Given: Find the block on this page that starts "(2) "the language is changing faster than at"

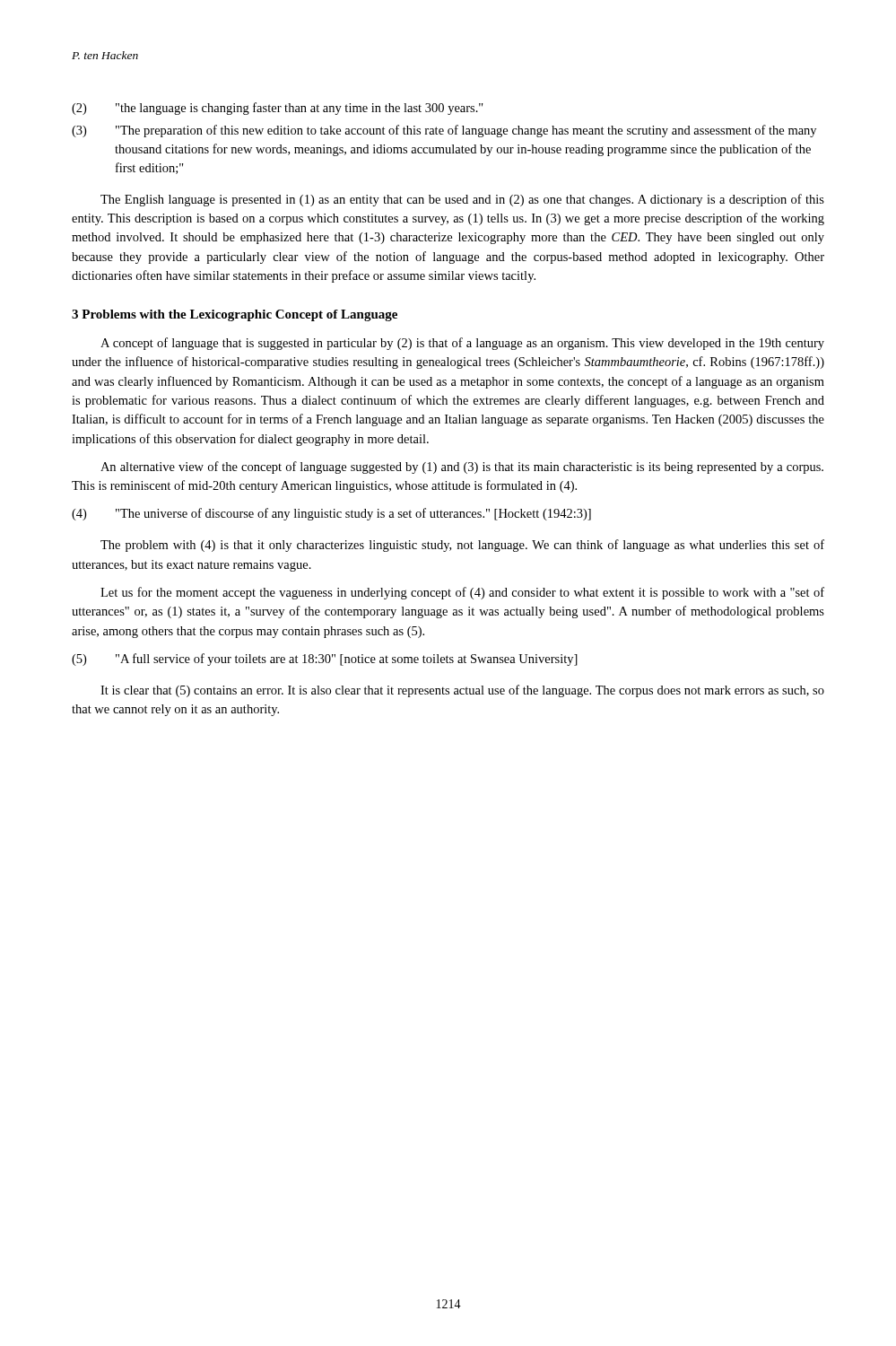Looking at the screenshot, I should pos(448,108).
